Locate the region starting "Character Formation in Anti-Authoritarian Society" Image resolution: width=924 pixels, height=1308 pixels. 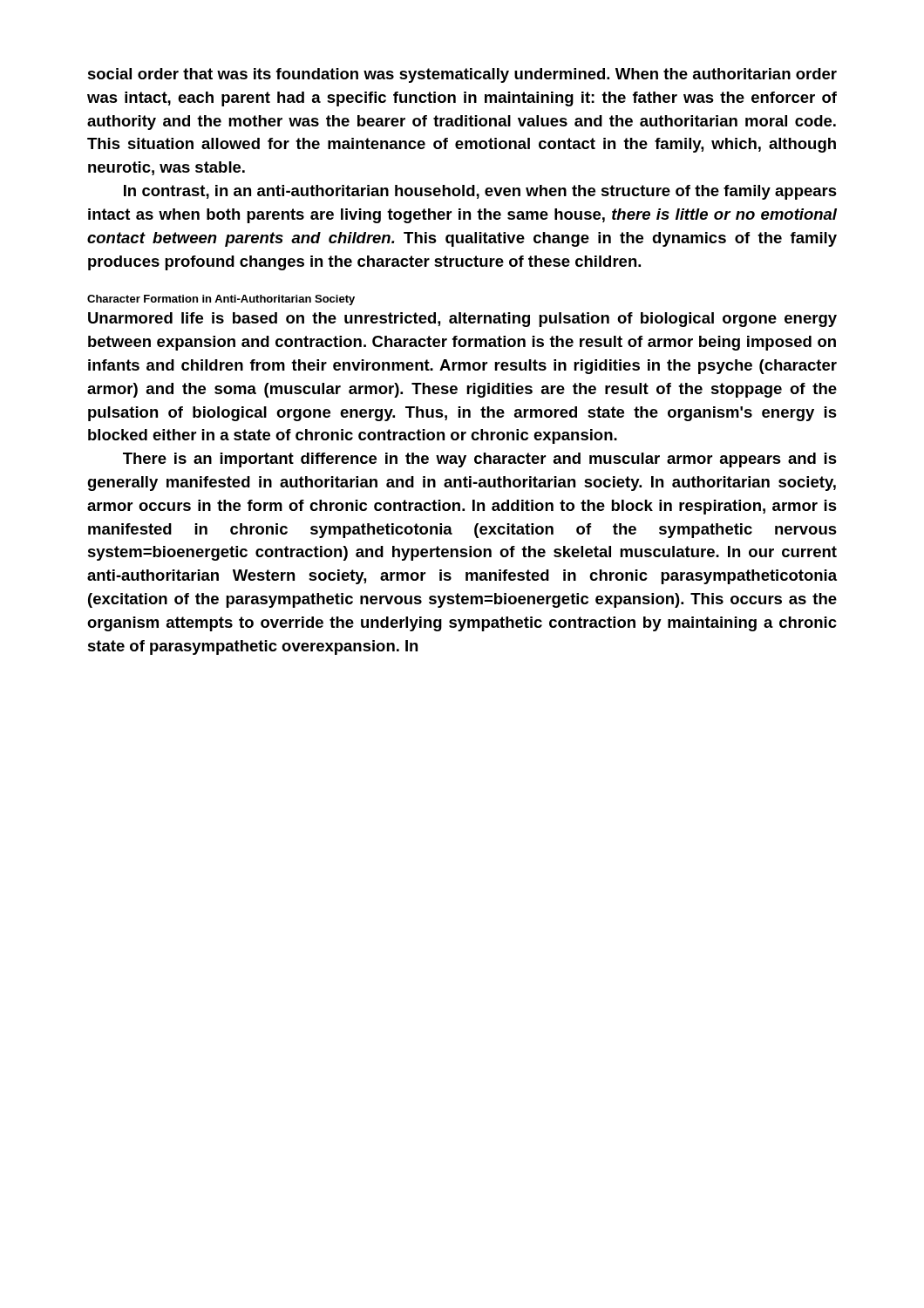click(221, 299)
